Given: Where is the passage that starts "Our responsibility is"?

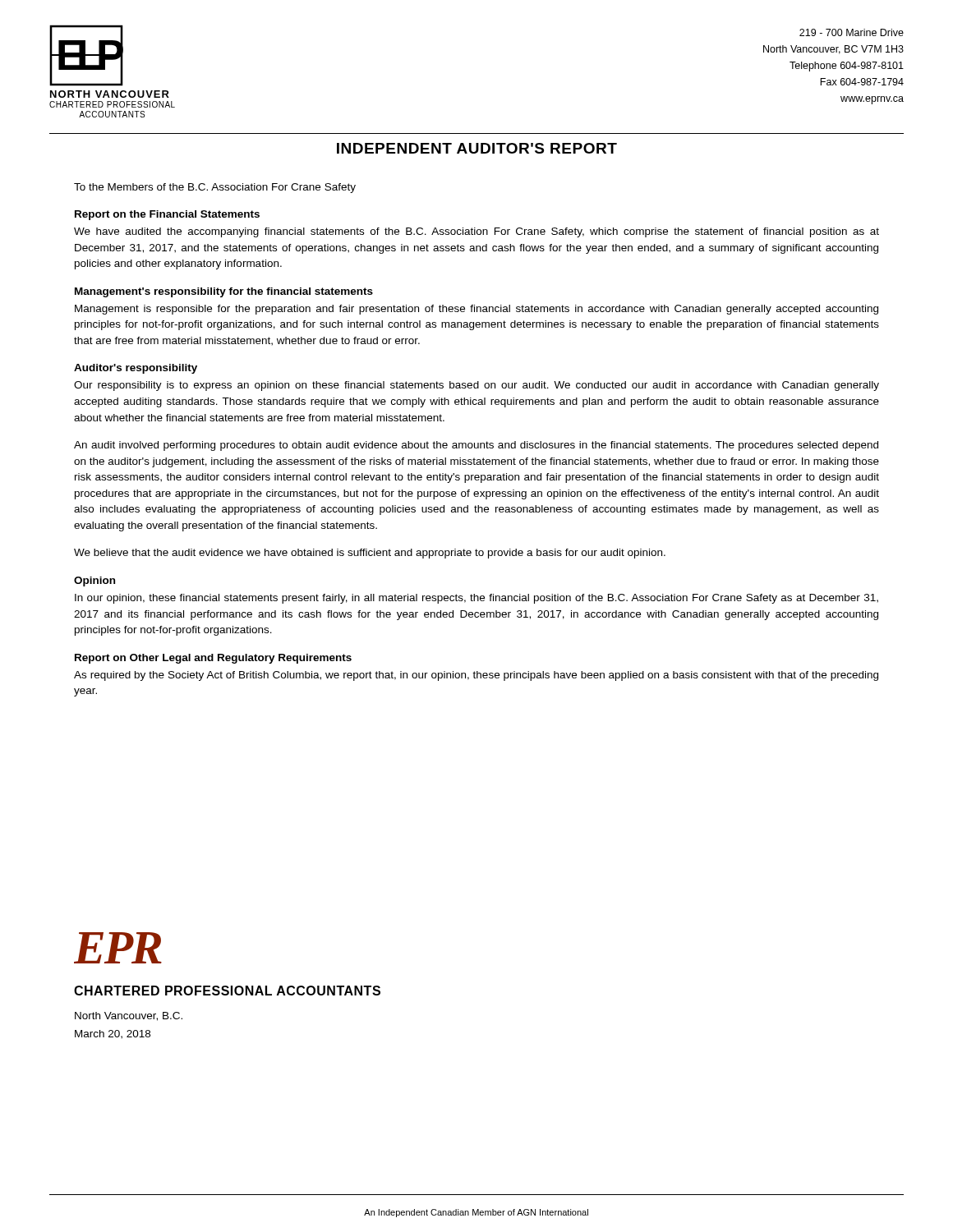Looking at the screenshot, I should coord(476,401).
